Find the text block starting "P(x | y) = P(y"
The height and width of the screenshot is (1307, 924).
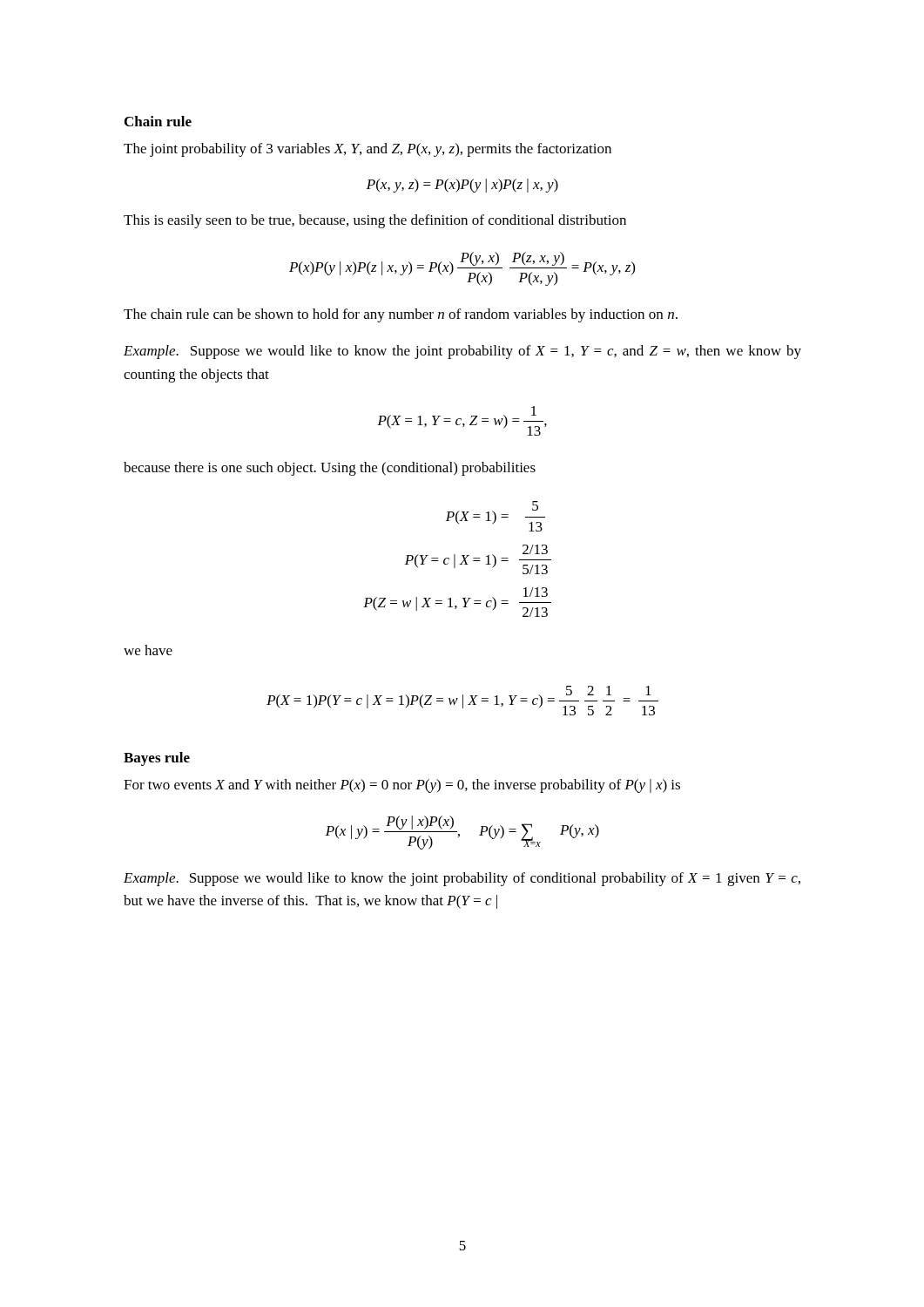point(462,832)
